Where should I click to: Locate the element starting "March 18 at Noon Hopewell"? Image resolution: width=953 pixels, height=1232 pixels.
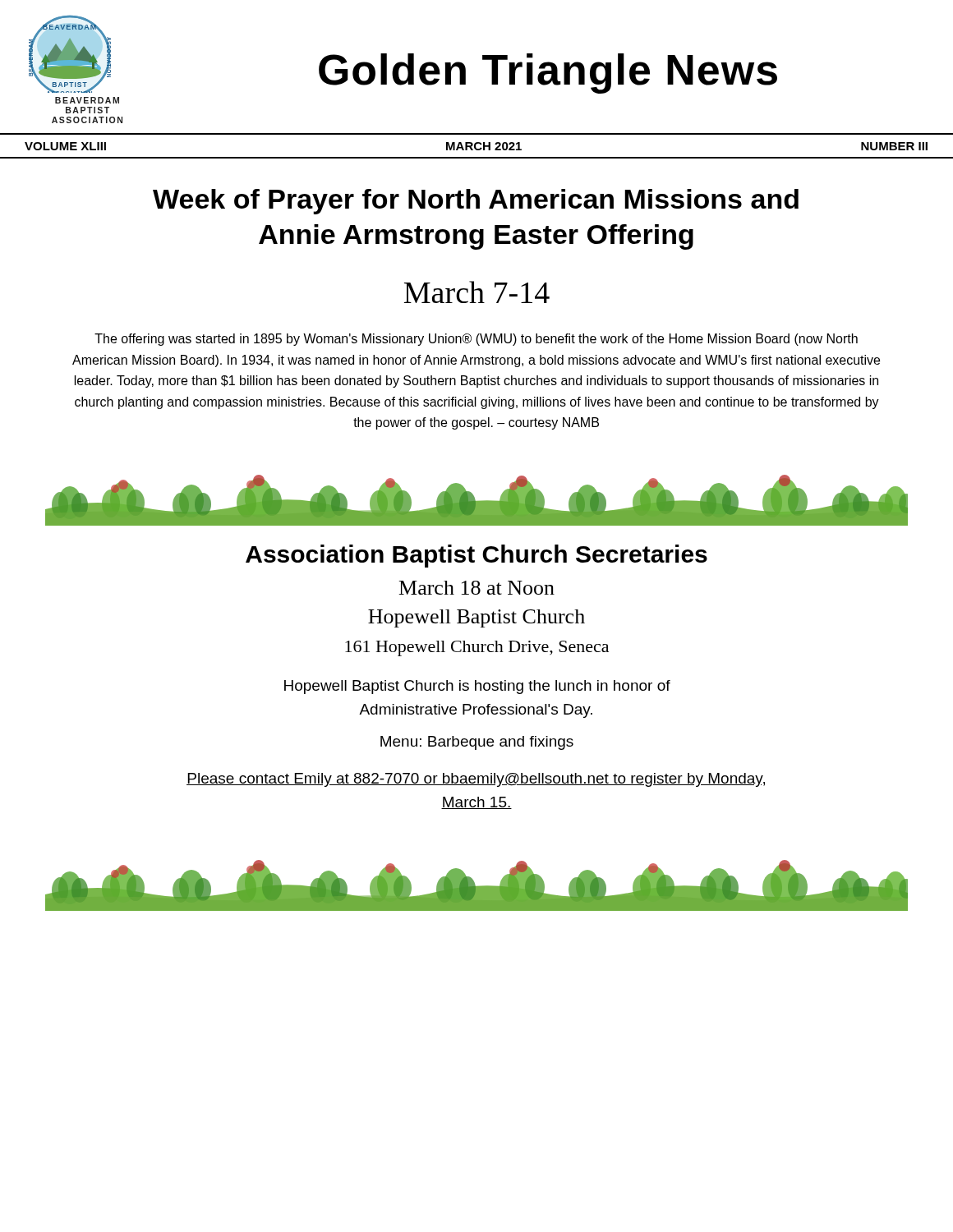pyautogui.click(x=476, y=616)
